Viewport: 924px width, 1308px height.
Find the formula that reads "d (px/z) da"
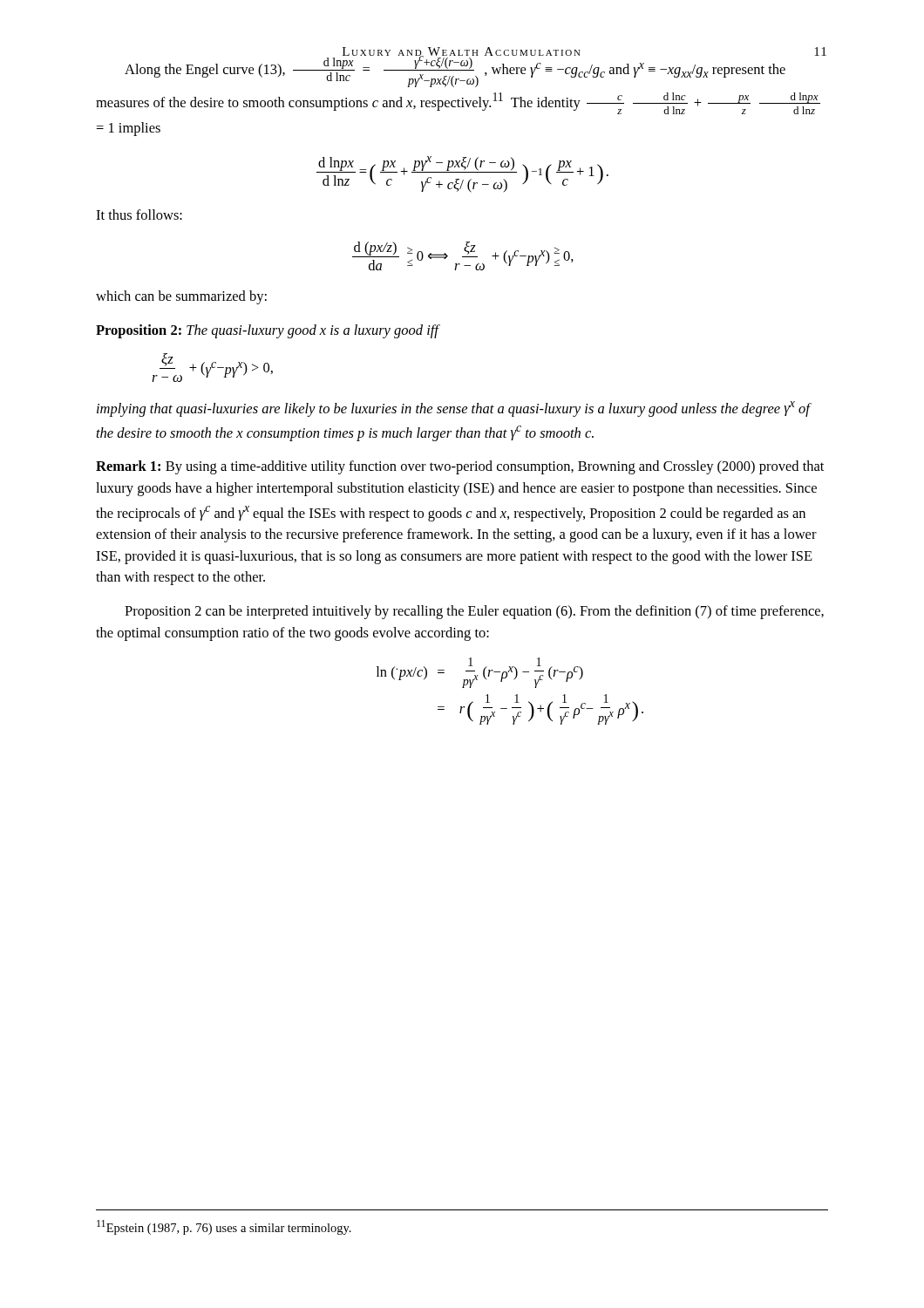[x=462, y=256]
